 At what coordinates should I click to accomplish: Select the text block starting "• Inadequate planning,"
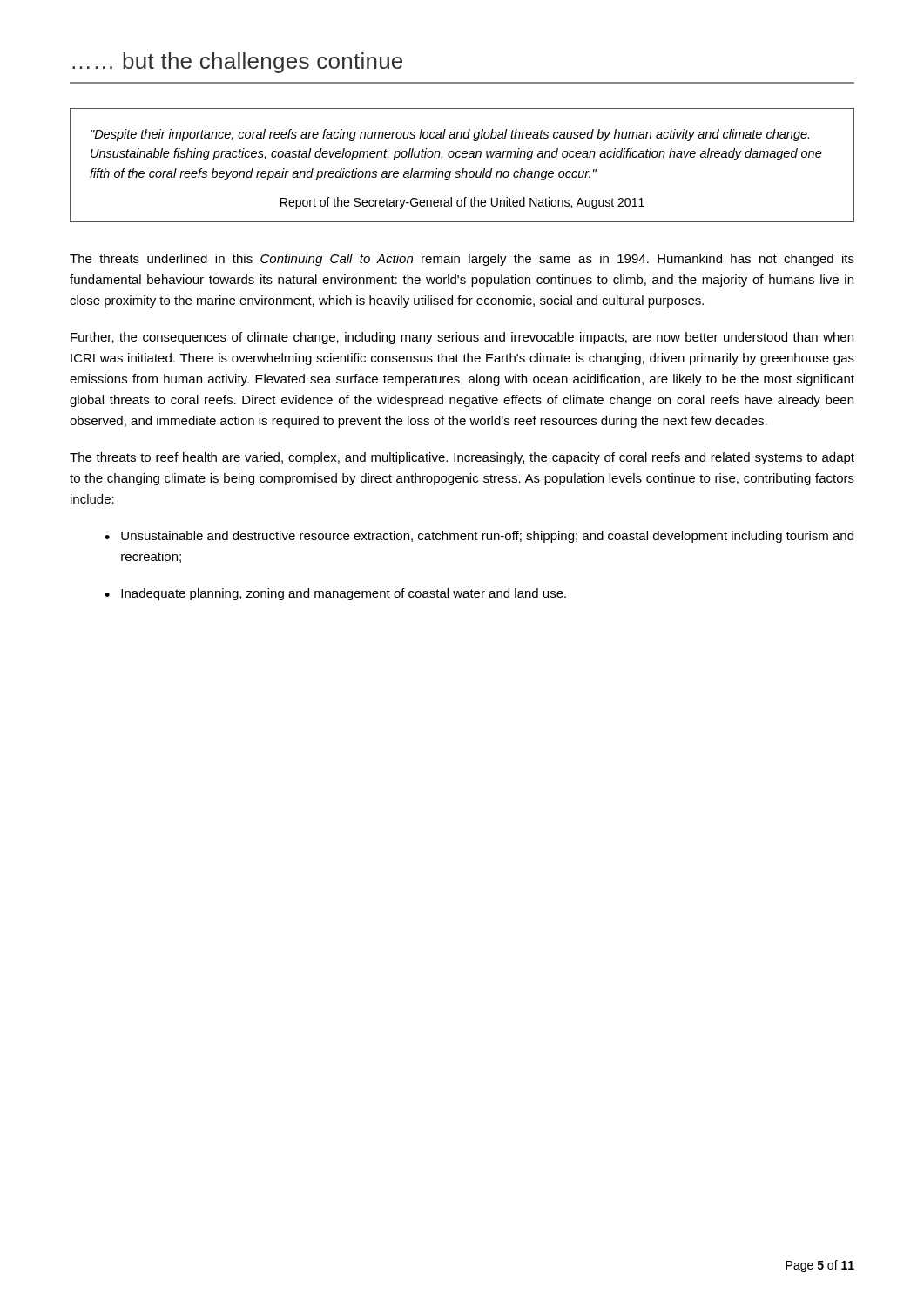coord(336,596)
